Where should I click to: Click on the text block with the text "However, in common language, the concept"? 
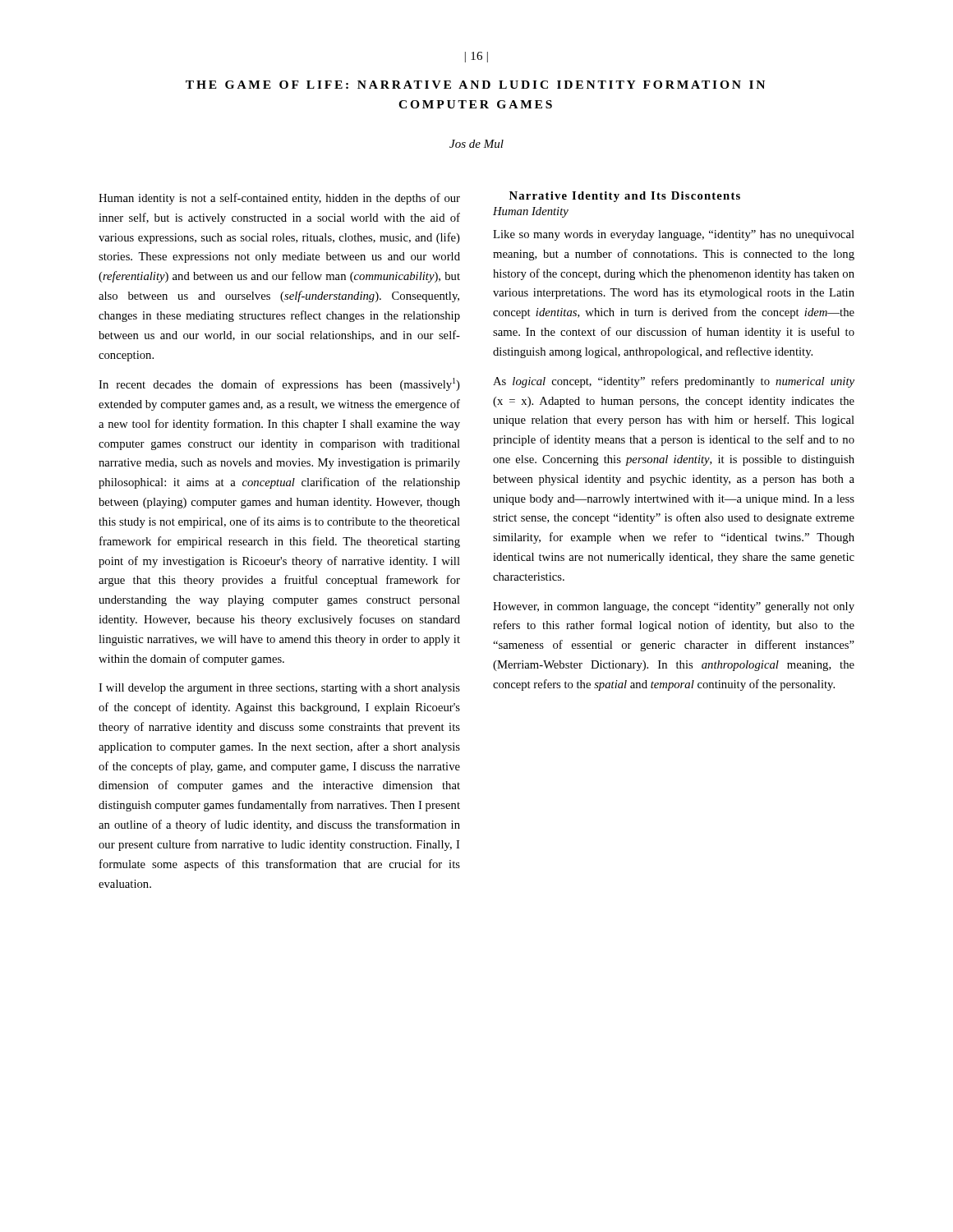click(674, 646)
